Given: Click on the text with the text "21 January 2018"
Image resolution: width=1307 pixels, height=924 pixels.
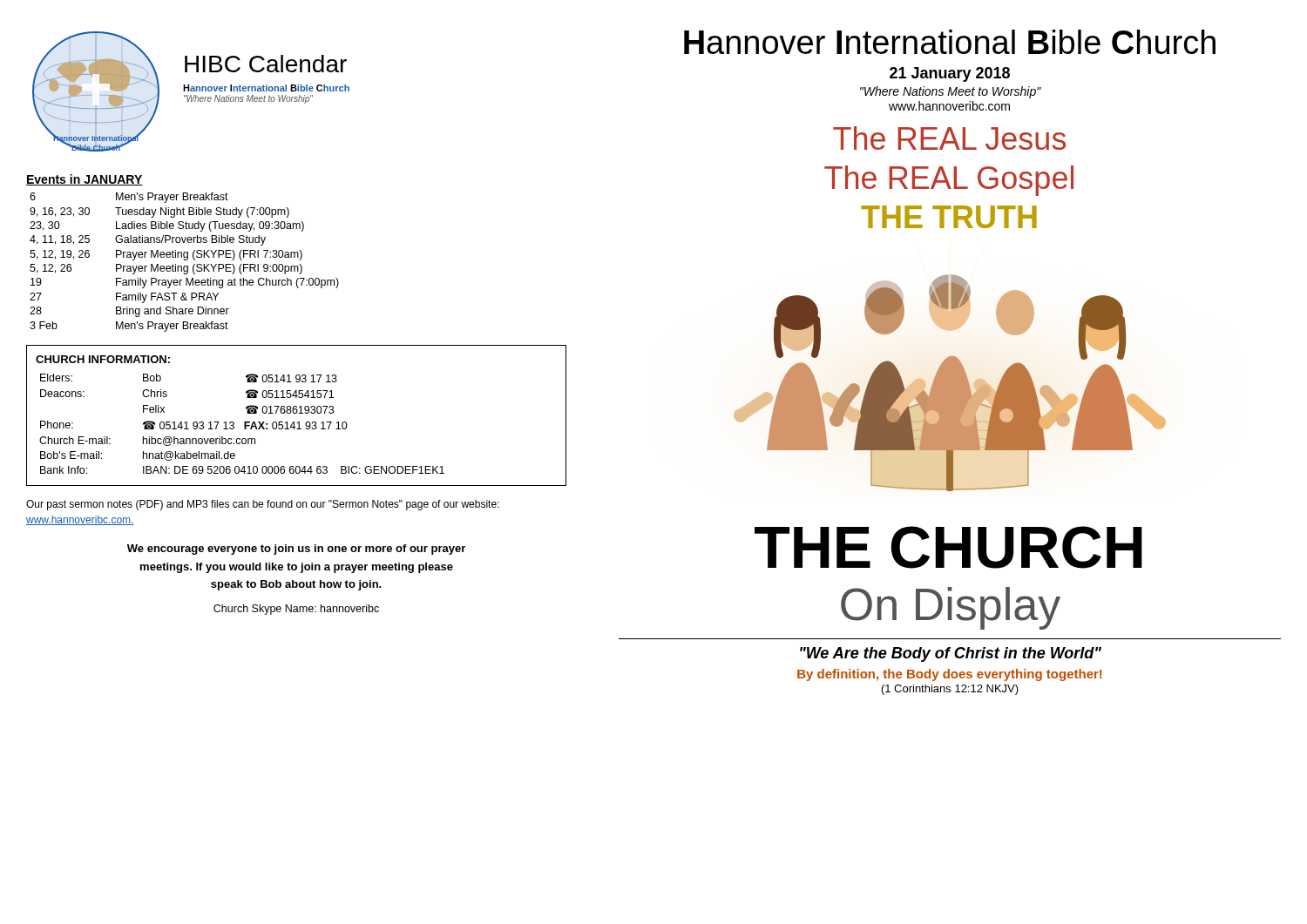Looking at the screenshot, I should [950, 73].
